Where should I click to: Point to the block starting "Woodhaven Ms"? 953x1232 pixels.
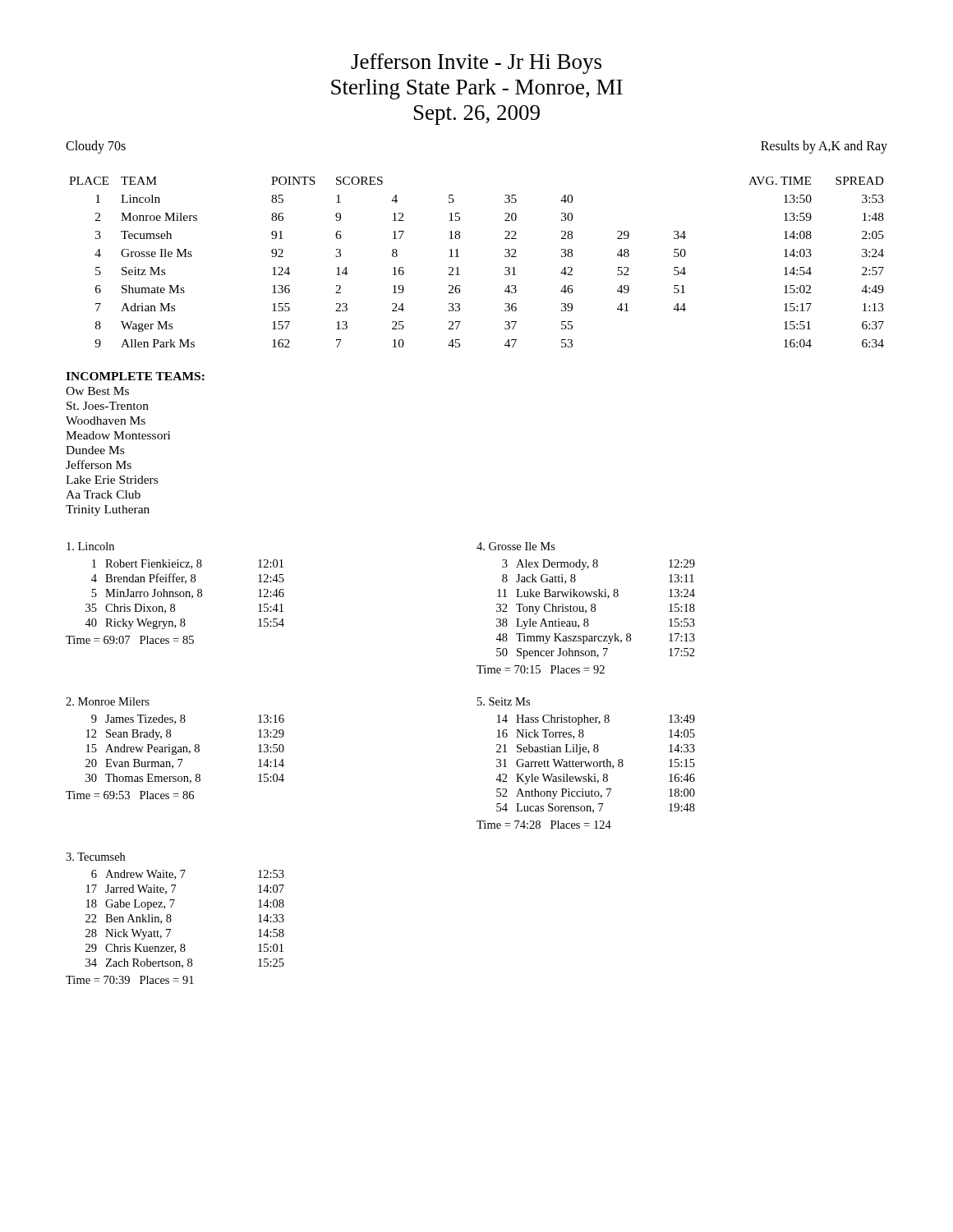pos(106,420)
